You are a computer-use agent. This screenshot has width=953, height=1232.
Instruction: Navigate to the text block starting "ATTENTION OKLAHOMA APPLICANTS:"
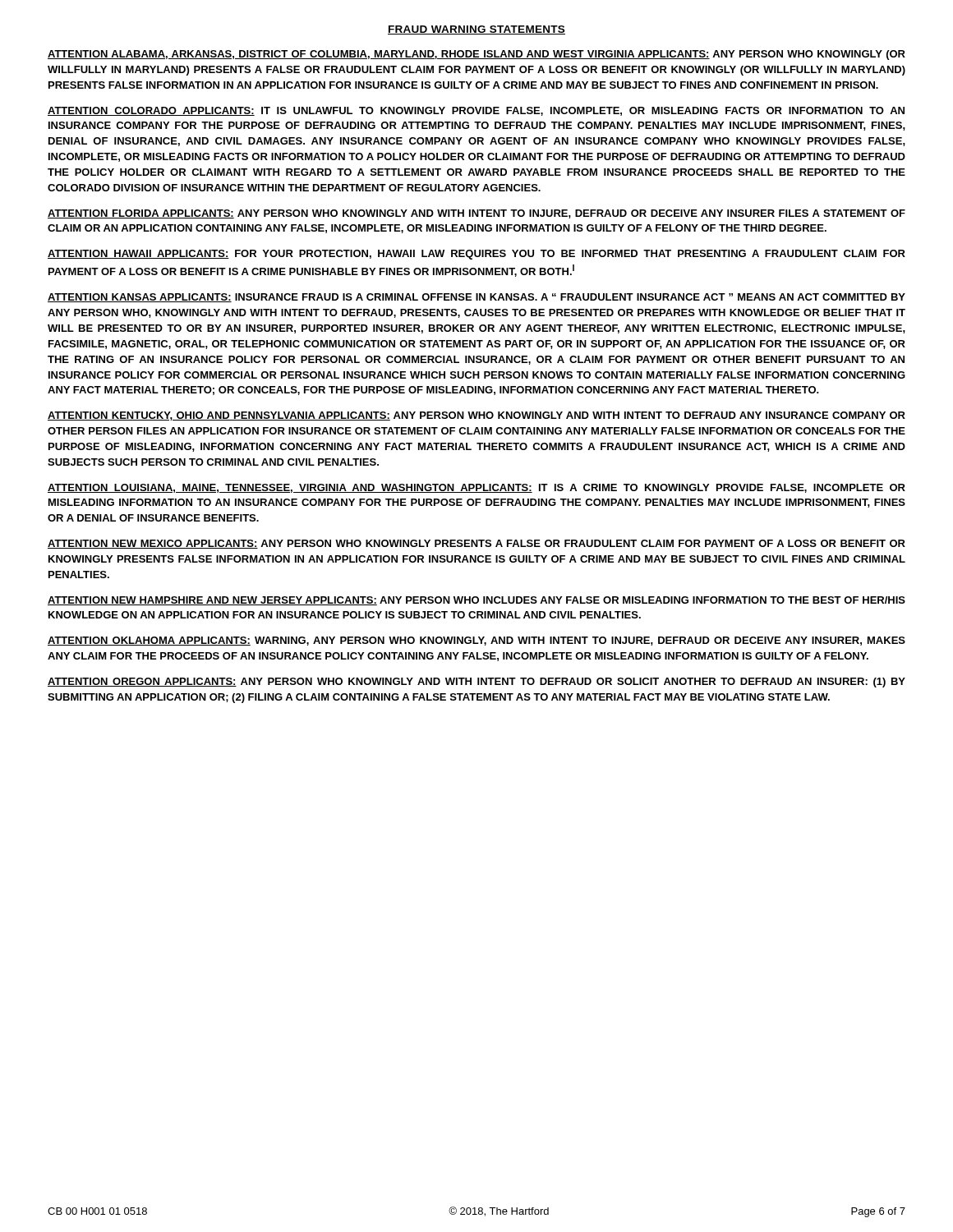pyautogui.click(x=476, y=648)
